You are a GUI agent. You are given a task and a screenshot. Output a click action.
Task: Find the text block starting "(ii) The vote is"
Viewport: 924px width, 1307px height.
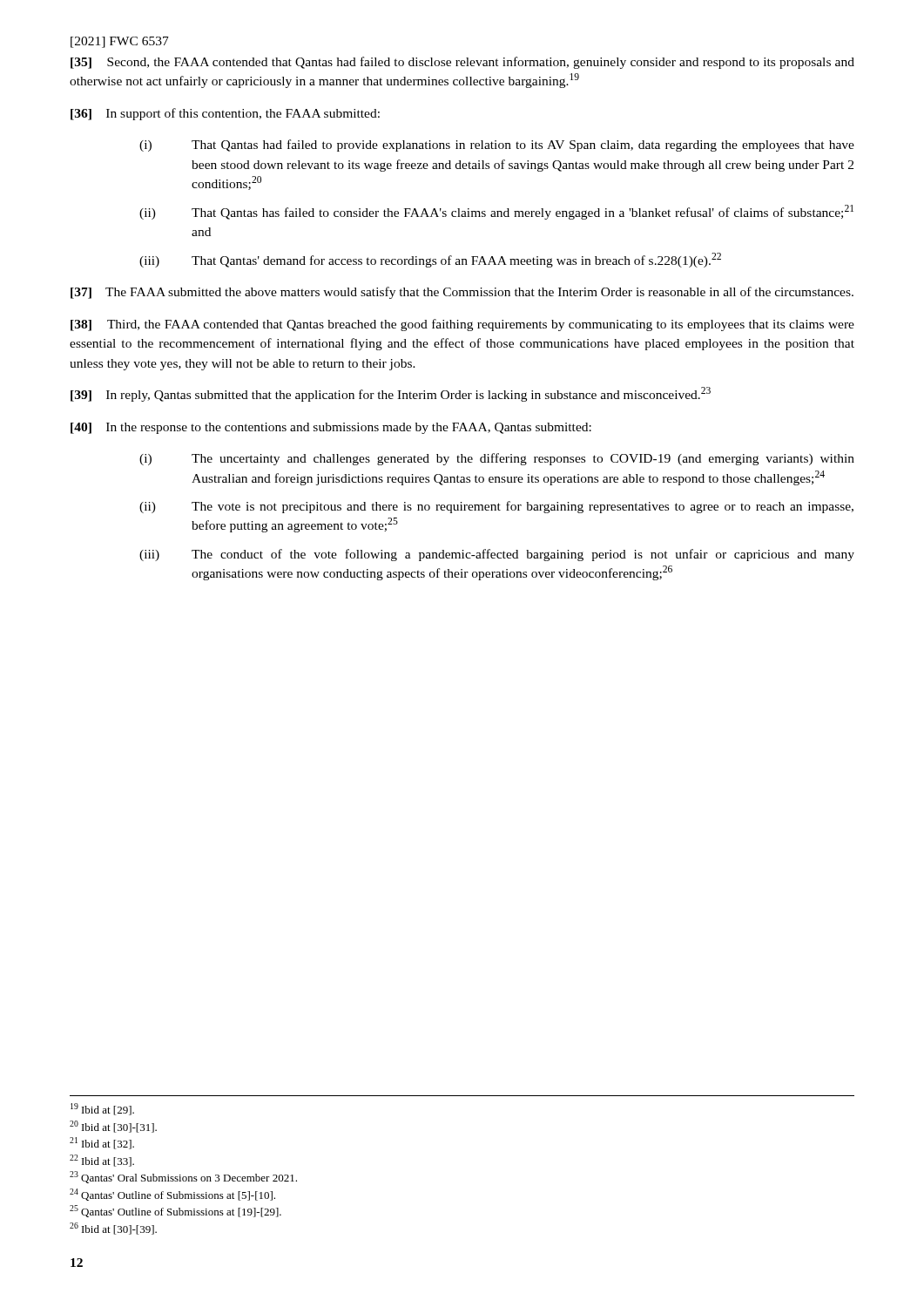pos(497,516)
